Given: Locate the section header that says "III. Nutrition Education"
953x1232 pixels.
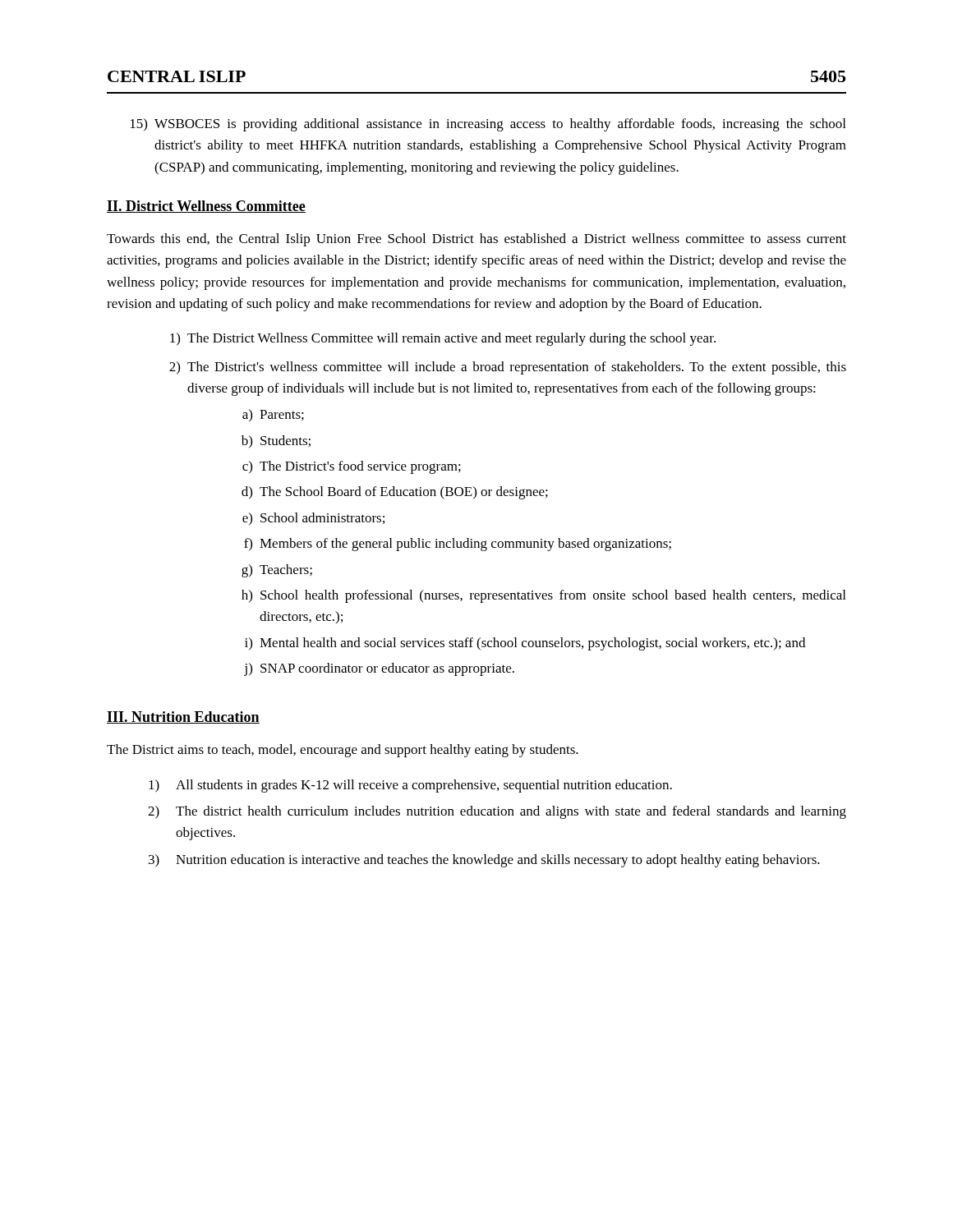Looking at the screenshot, I should point(183,717).
